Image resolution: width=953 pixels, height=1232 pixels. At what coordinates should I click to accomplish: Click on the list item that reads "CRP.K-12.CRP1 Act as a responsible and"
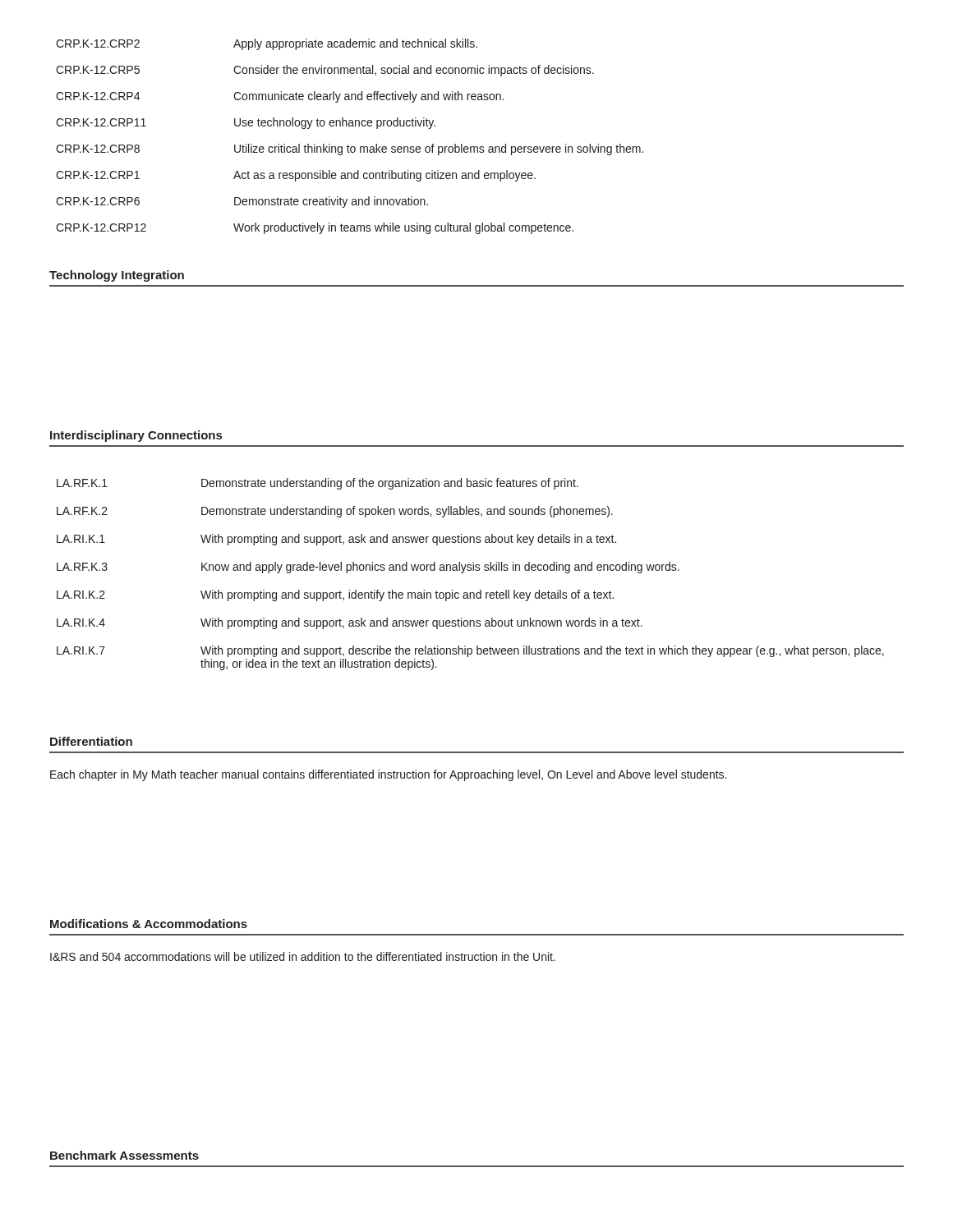476,175
